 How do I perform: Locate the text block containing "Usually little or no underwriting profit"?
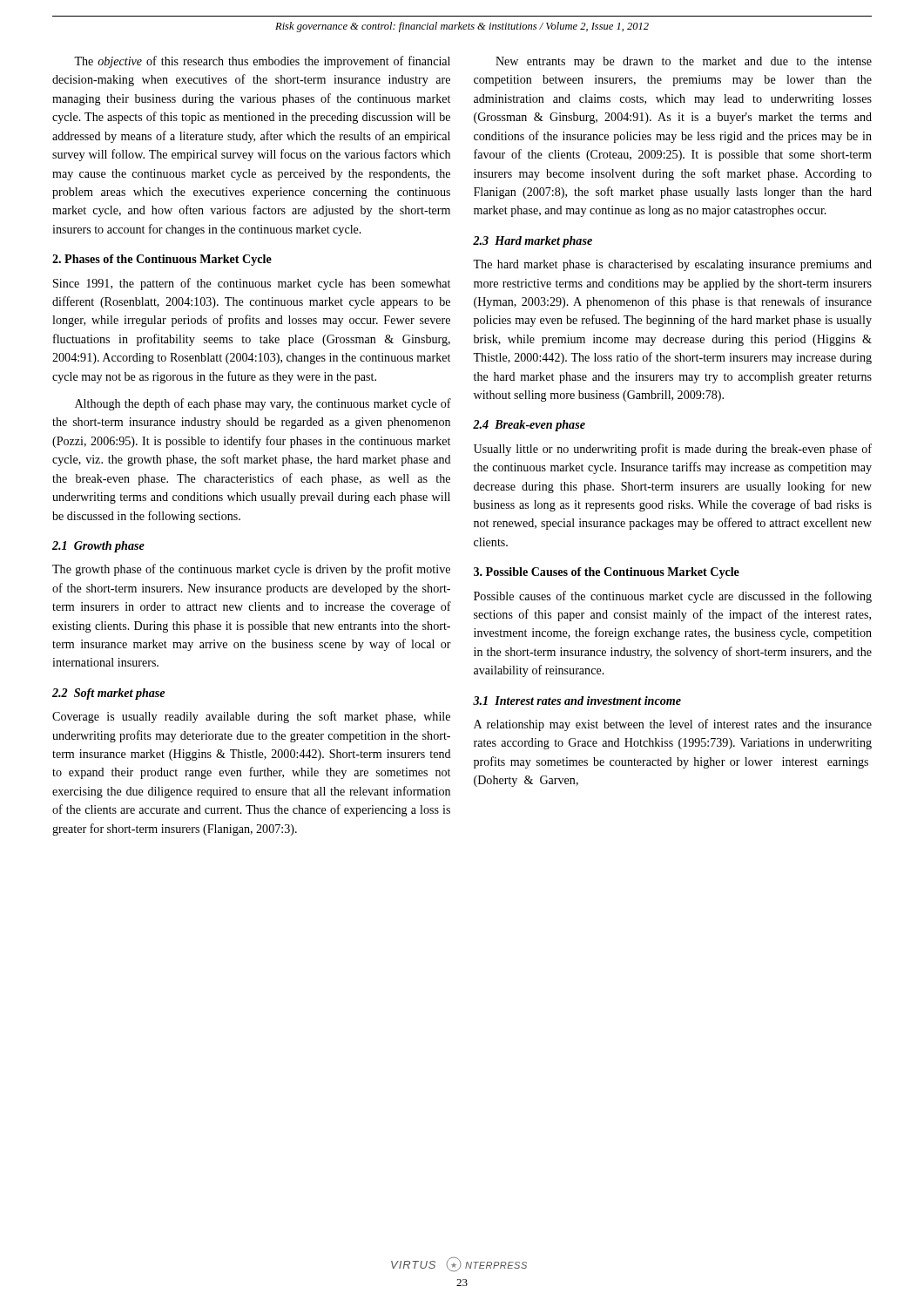point(673,495)
